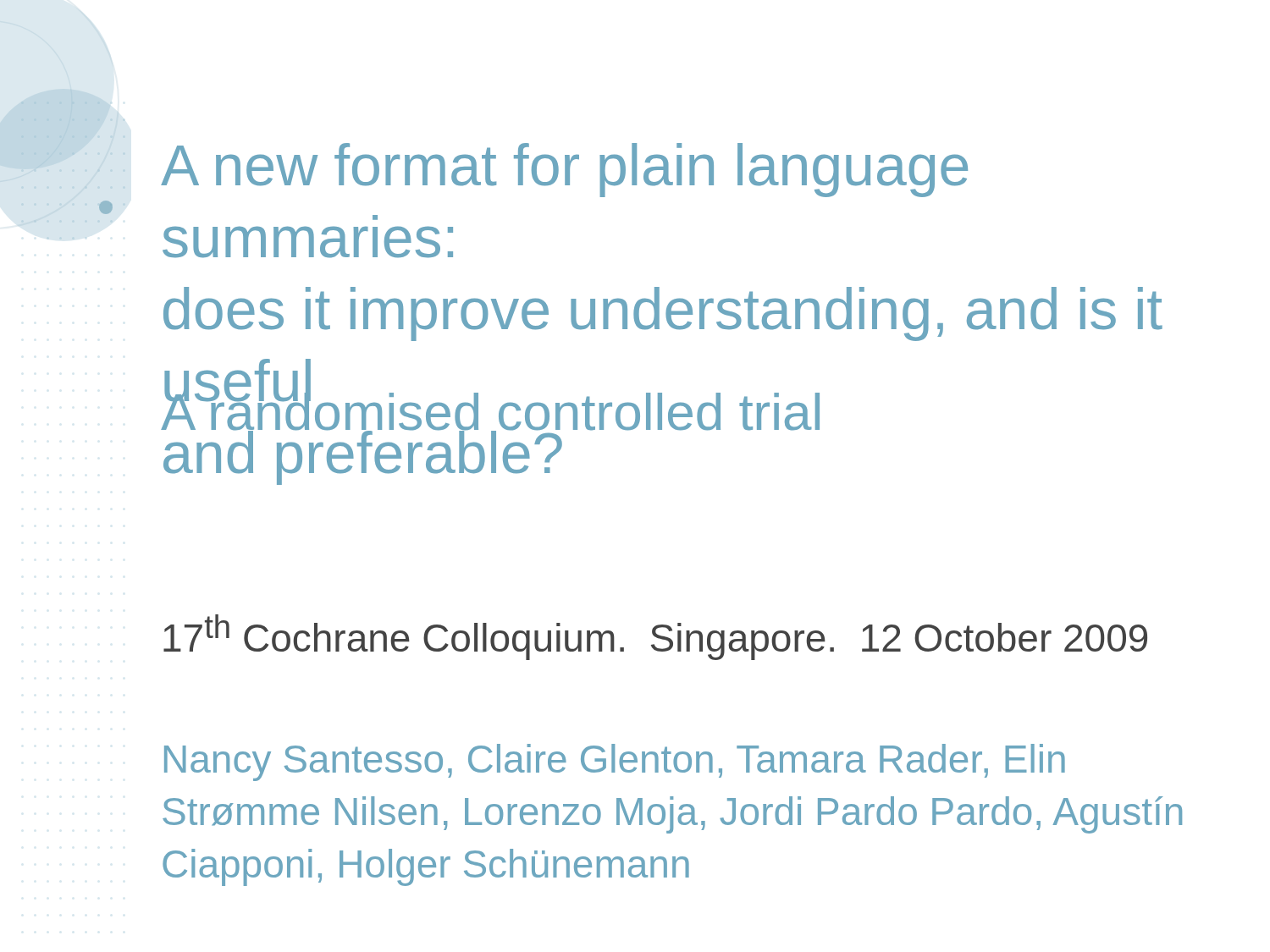Click on the title with the text "A new format for plain"
Image resolution: width=1270 pixels, height=952 pixels.
pyautogui.click(x=698, y=309)
